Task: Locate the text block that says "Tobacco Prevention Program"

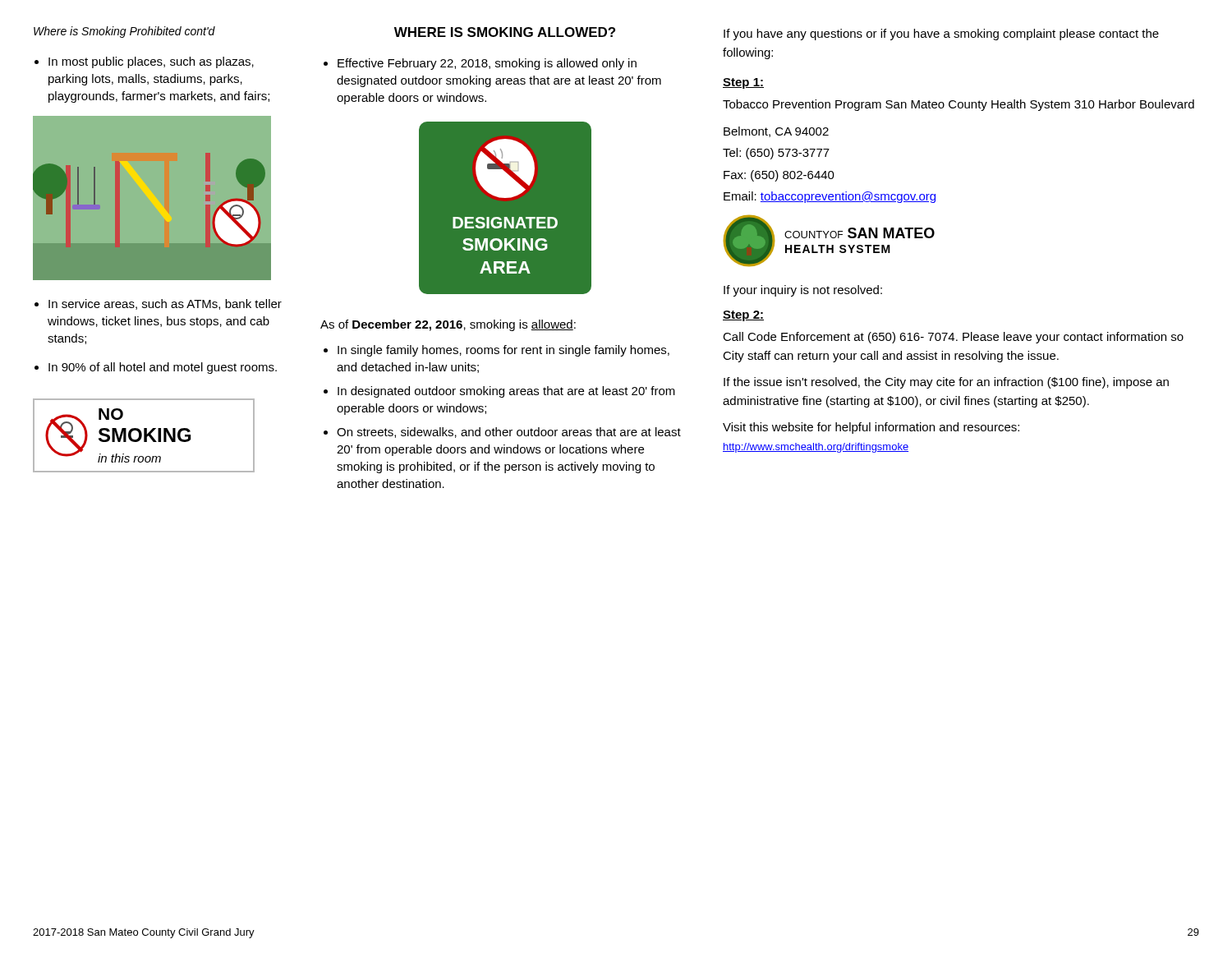Action: [x=959, y=104]
